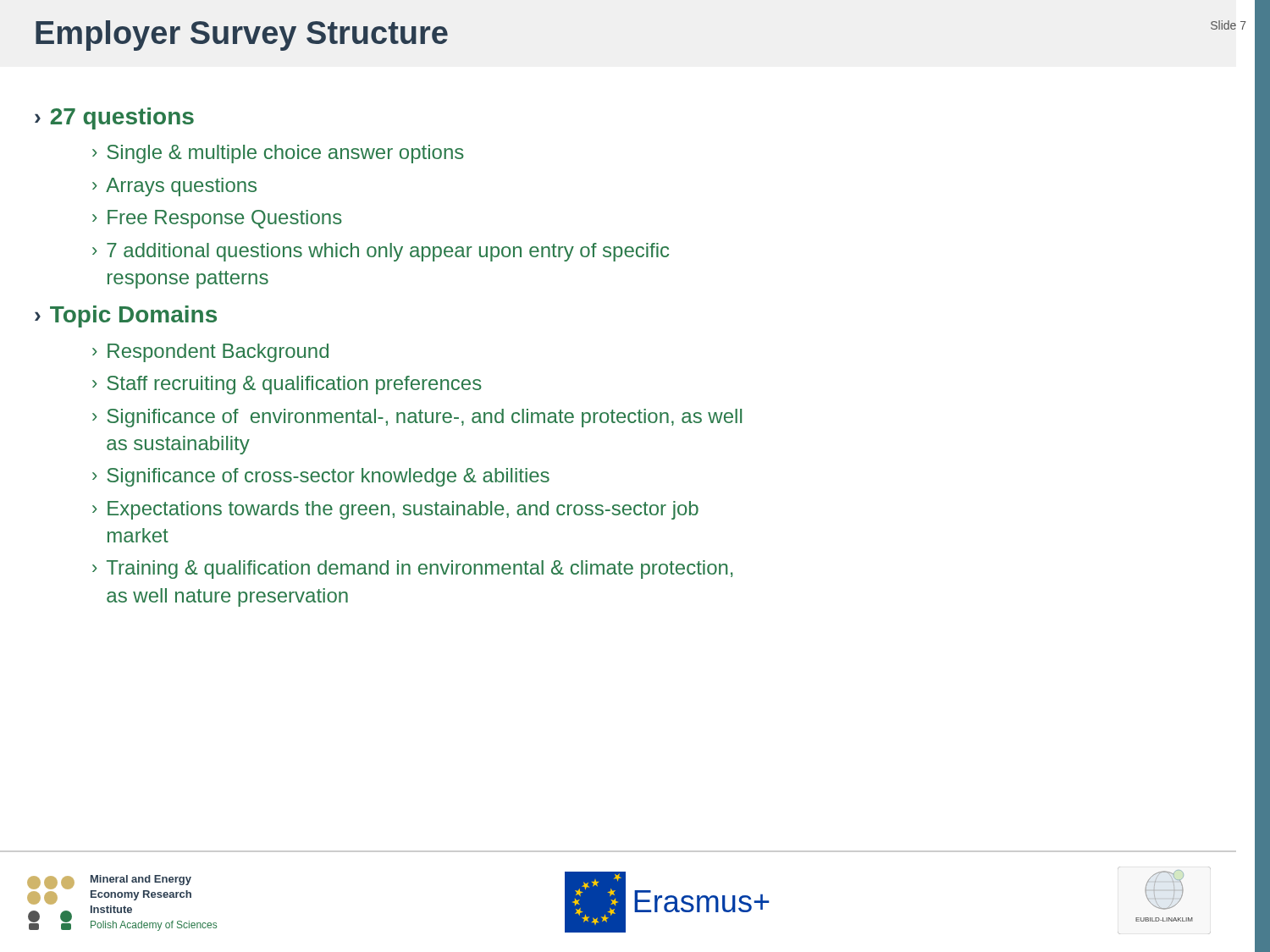Find "› 27 questions" on this page

click(x=114, y=117)
